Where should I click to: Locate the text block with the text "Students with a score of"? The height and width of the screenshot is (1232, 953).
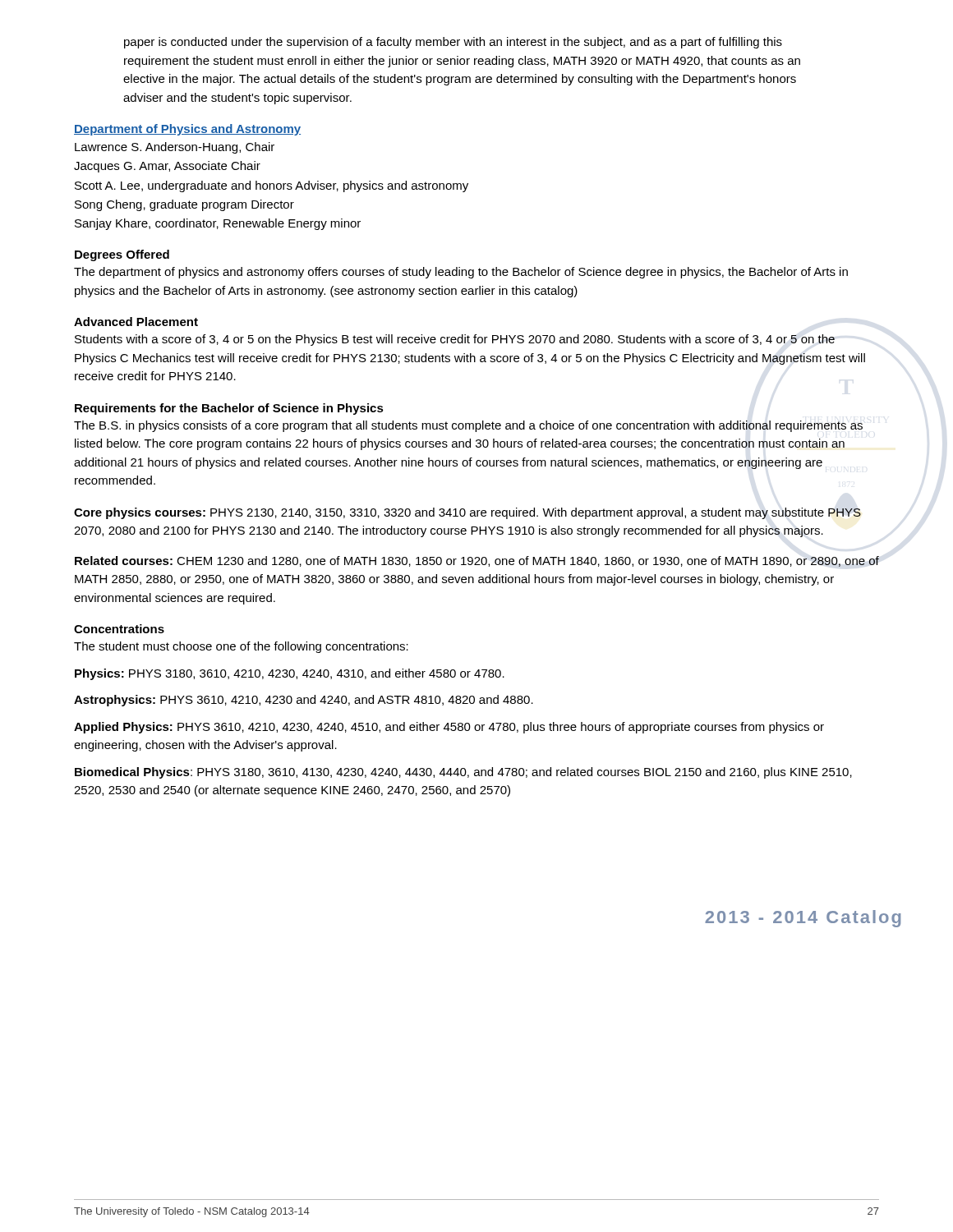click(470, 357)
